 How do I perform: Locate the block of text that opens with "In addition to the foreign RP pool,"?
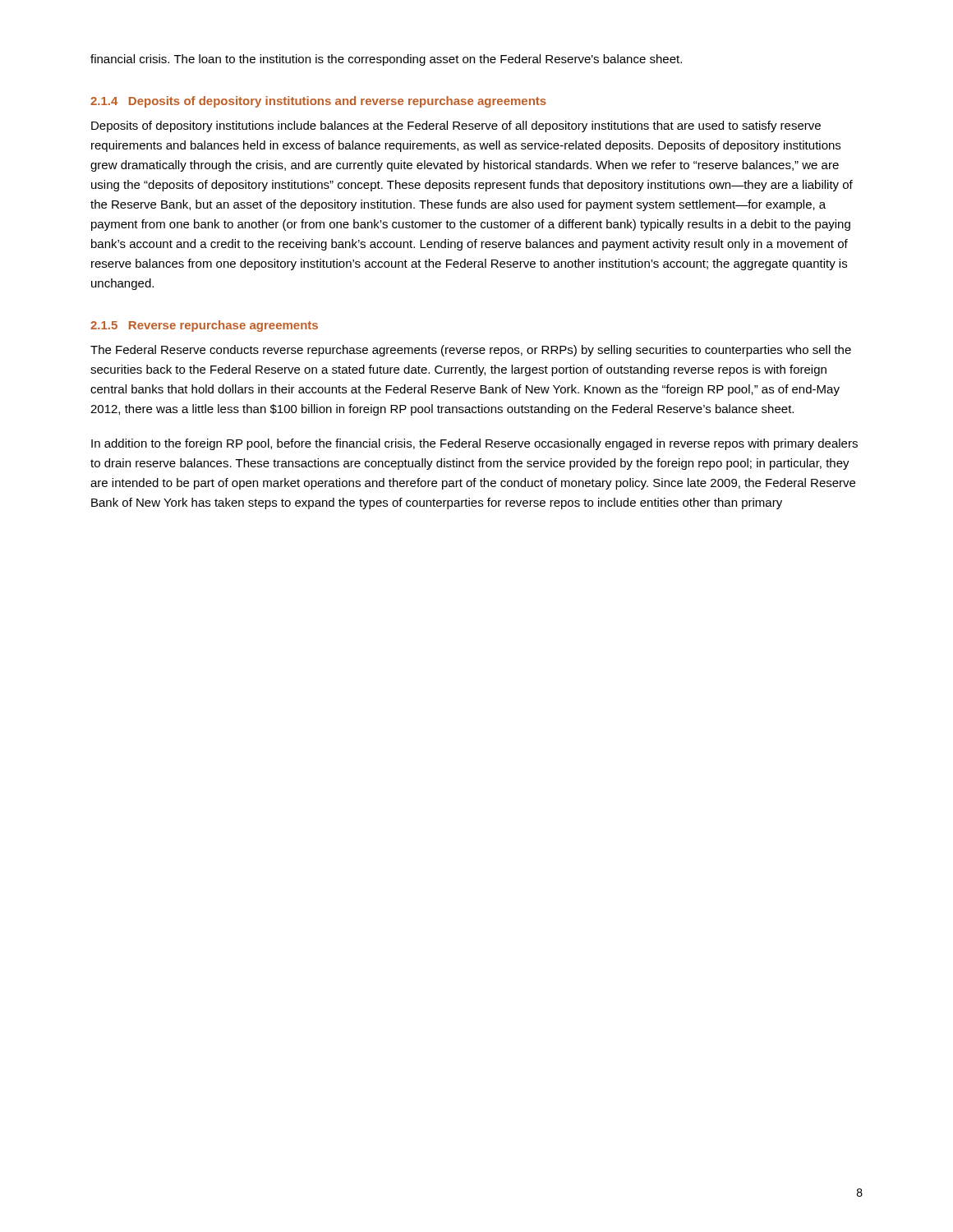point(474,473)
